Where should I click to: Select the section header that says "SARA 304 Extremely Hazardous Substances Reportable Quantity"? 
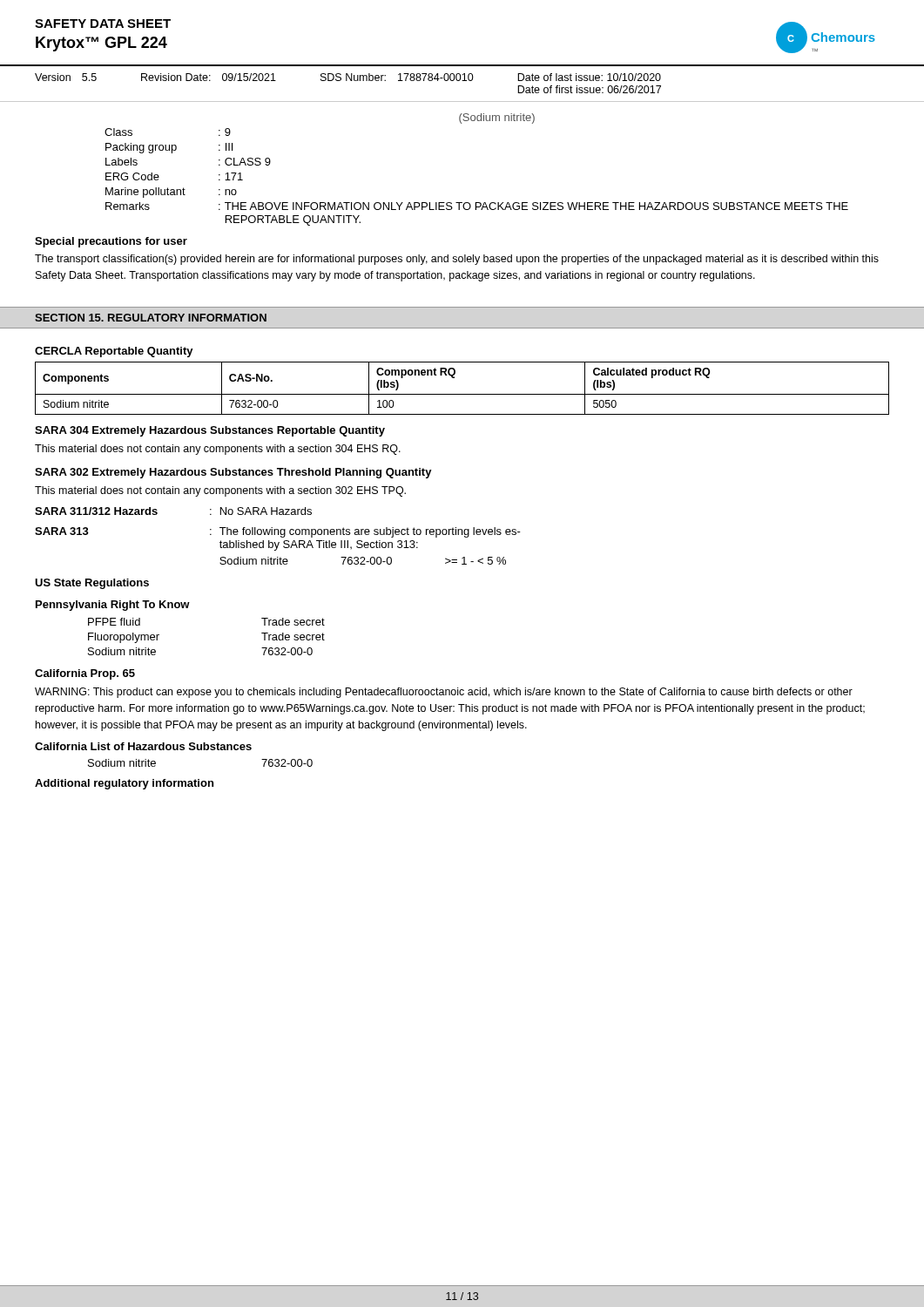click(x=210, y=430)
